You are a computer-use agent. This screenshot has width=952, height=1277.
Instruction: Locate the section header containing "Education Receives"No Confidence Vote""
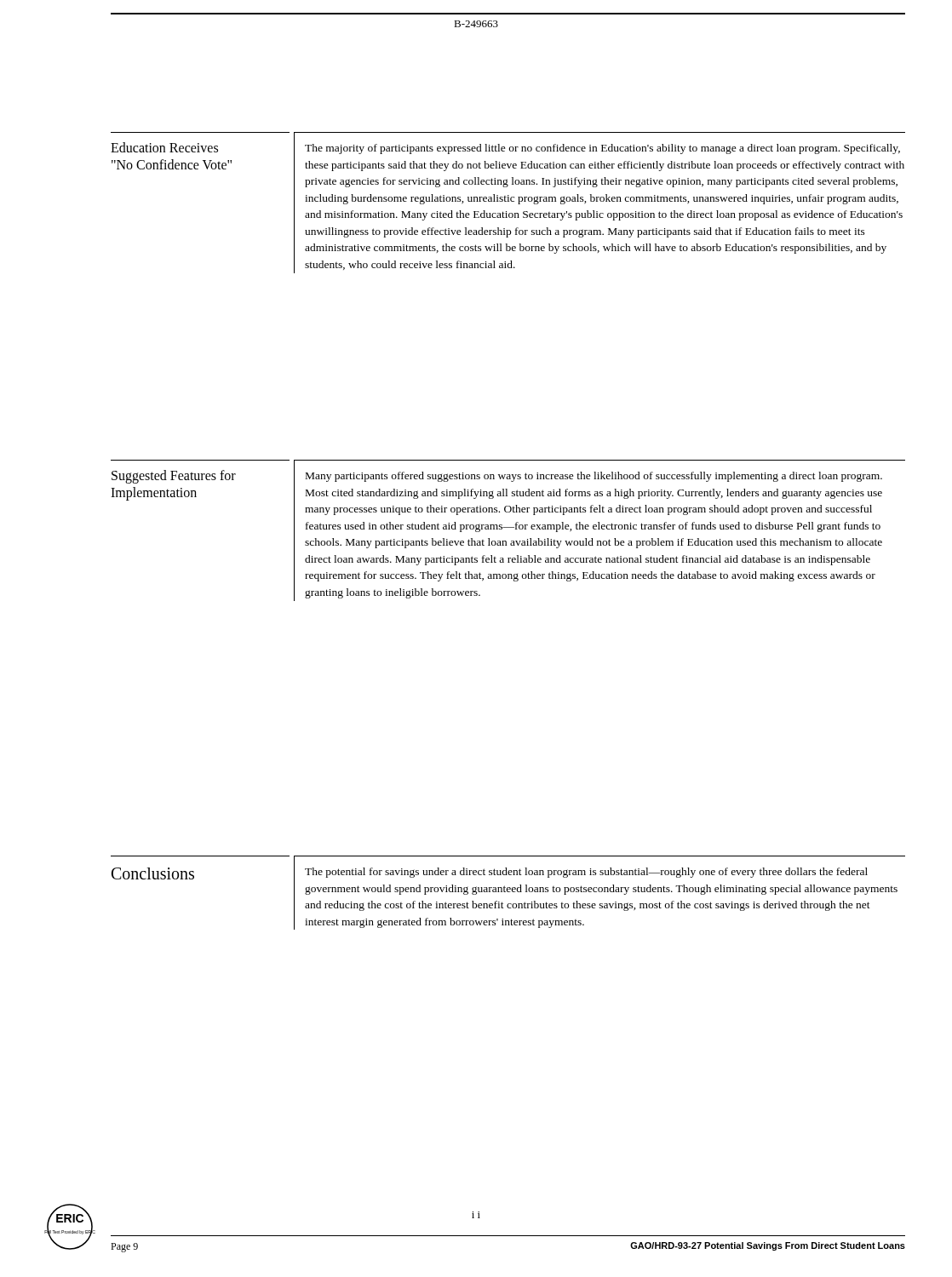[x=172, y=156]
